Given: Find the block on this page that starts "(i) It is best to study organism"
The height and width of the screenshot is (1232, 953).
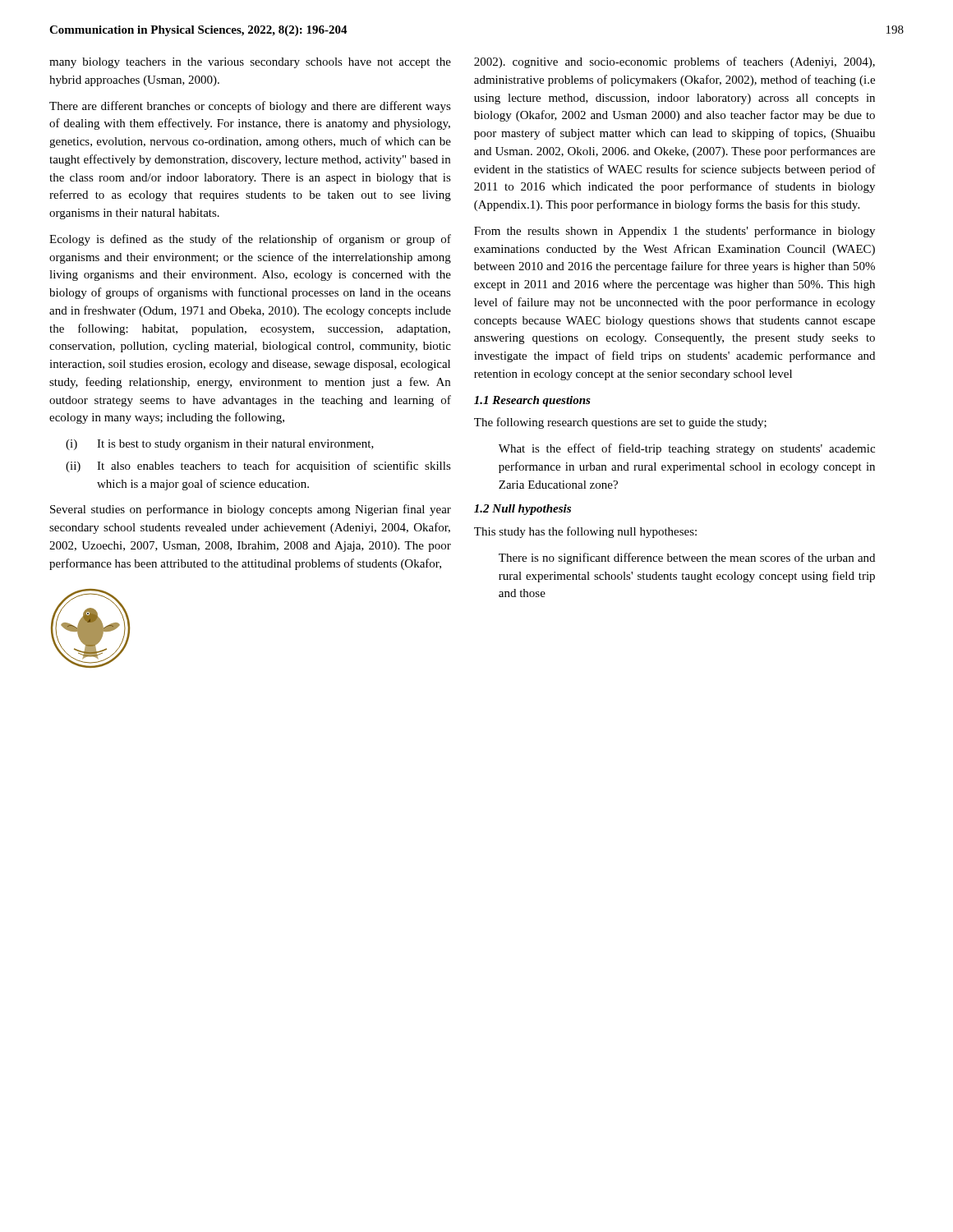Looking at the screenshot, I should (x=250, y=444).
